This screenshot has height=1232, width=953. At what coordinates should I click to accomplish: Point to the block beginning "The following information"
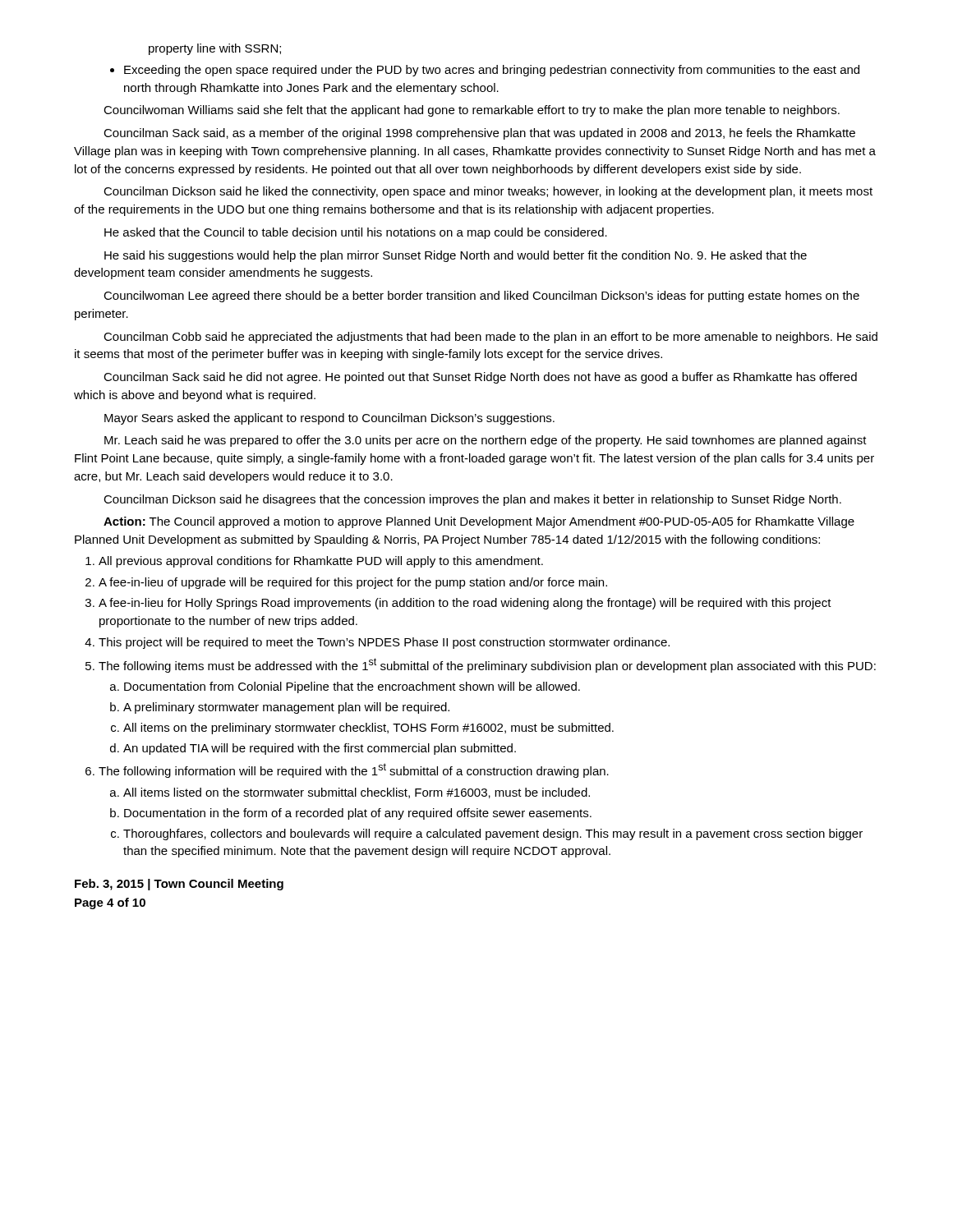tap(489, 811)
